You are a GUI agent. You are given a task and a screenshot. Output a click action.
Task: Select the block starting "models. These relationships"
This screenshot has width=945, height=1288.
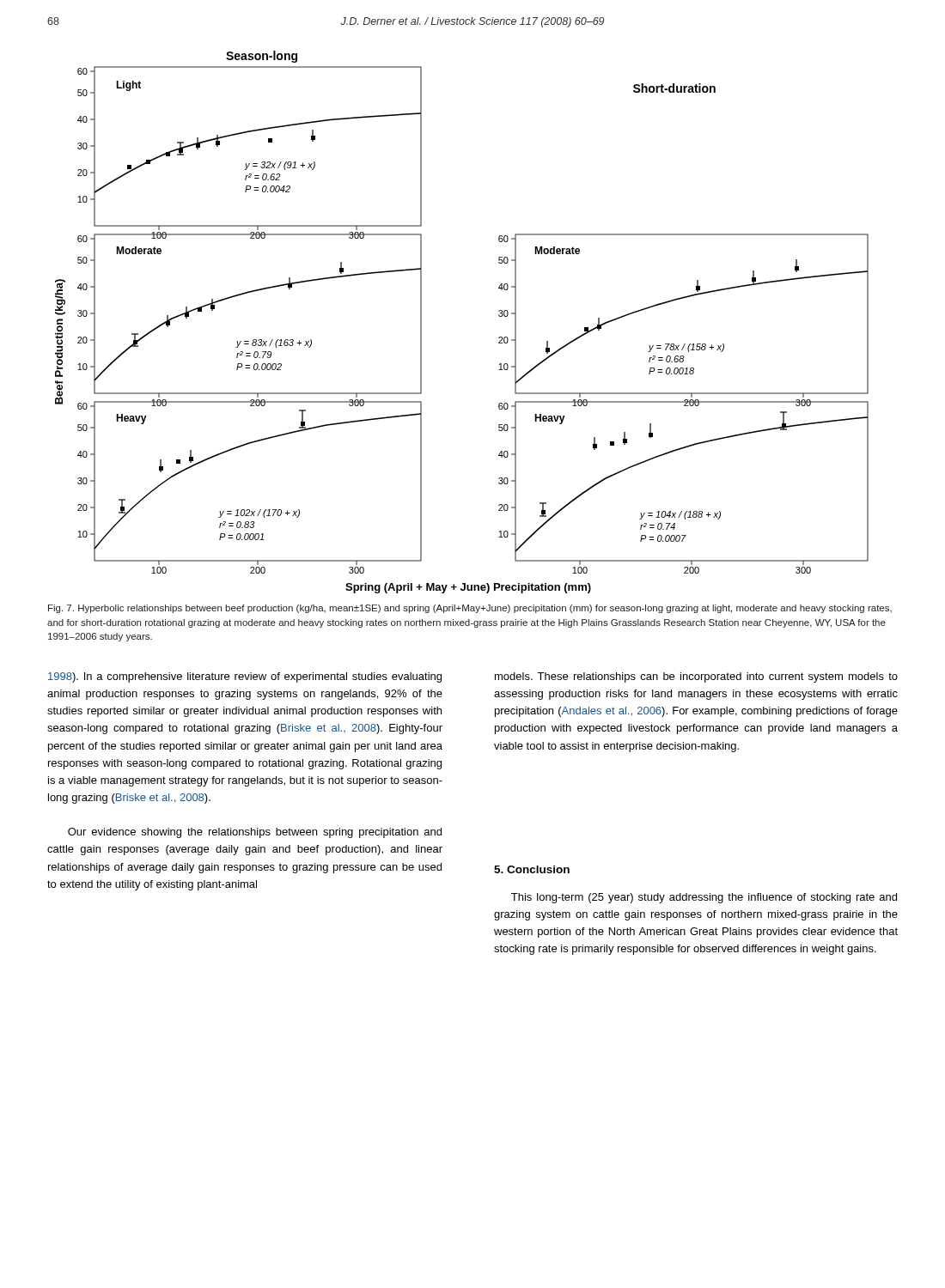point(696,711)
